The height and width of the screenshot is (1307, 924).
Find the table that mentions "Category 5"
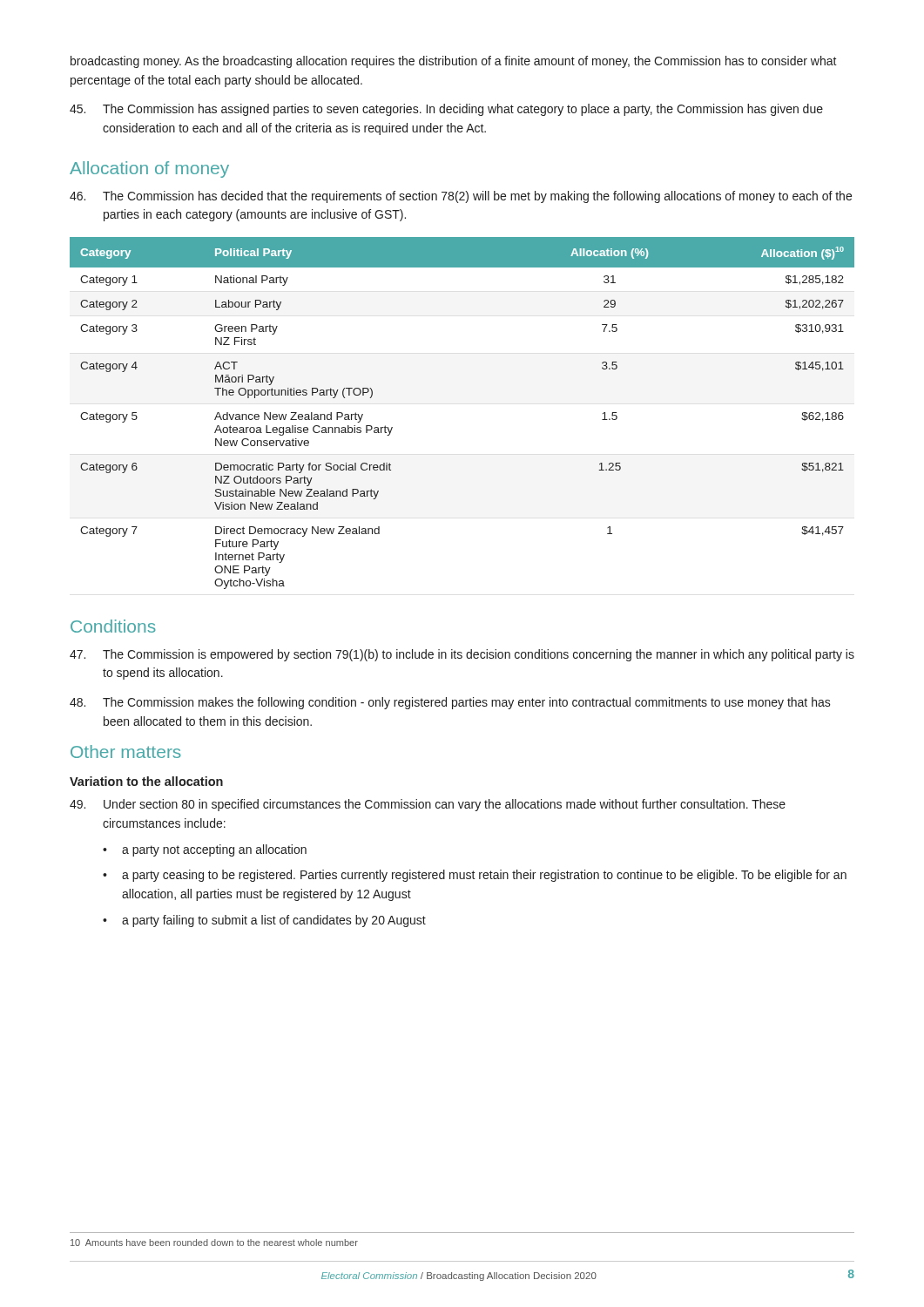click(x=462, y=416)
